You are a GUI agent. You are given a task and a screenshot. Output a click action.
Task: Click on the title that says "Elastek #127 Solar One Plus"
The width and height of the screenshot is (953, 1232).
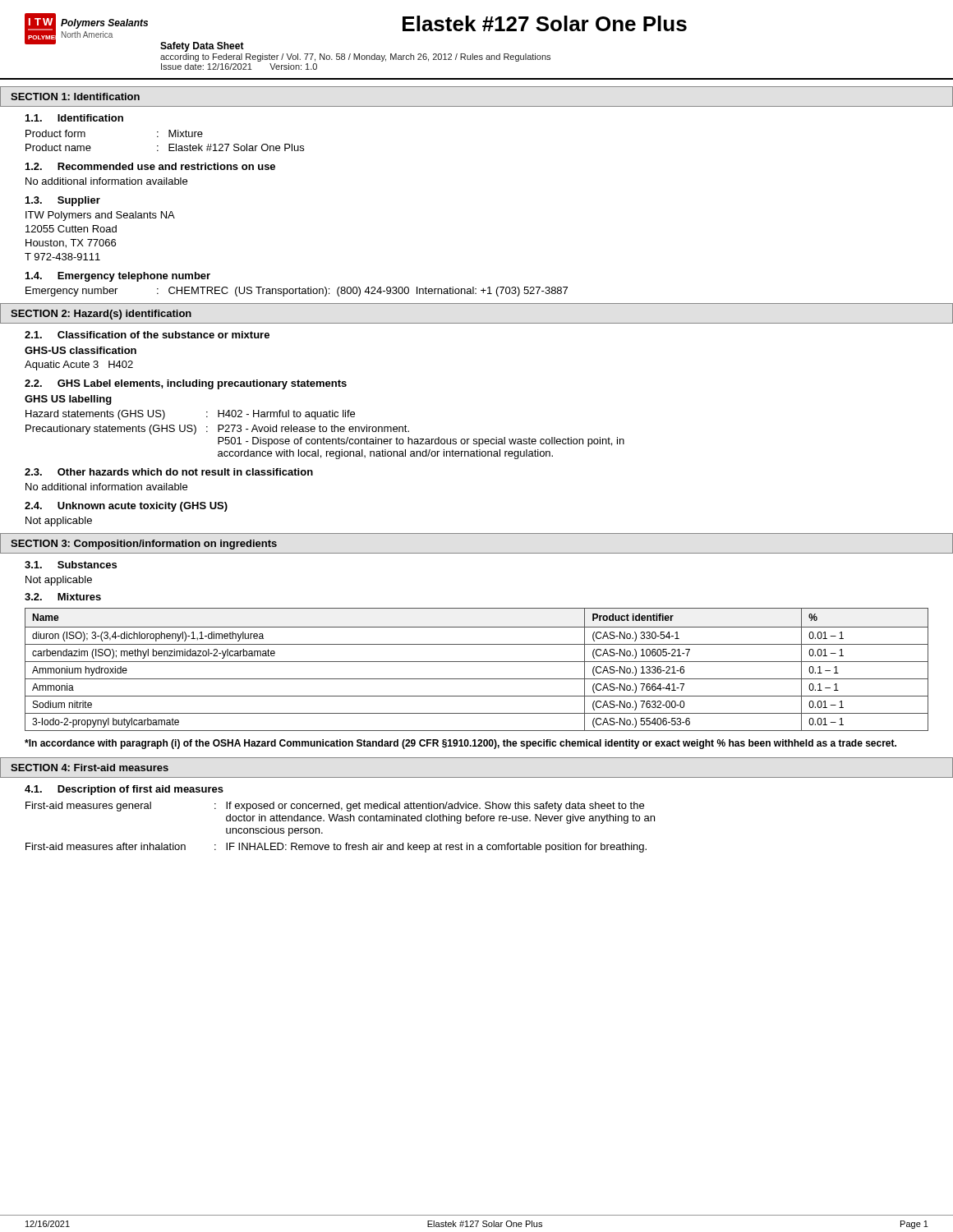(x=544, y=24)
